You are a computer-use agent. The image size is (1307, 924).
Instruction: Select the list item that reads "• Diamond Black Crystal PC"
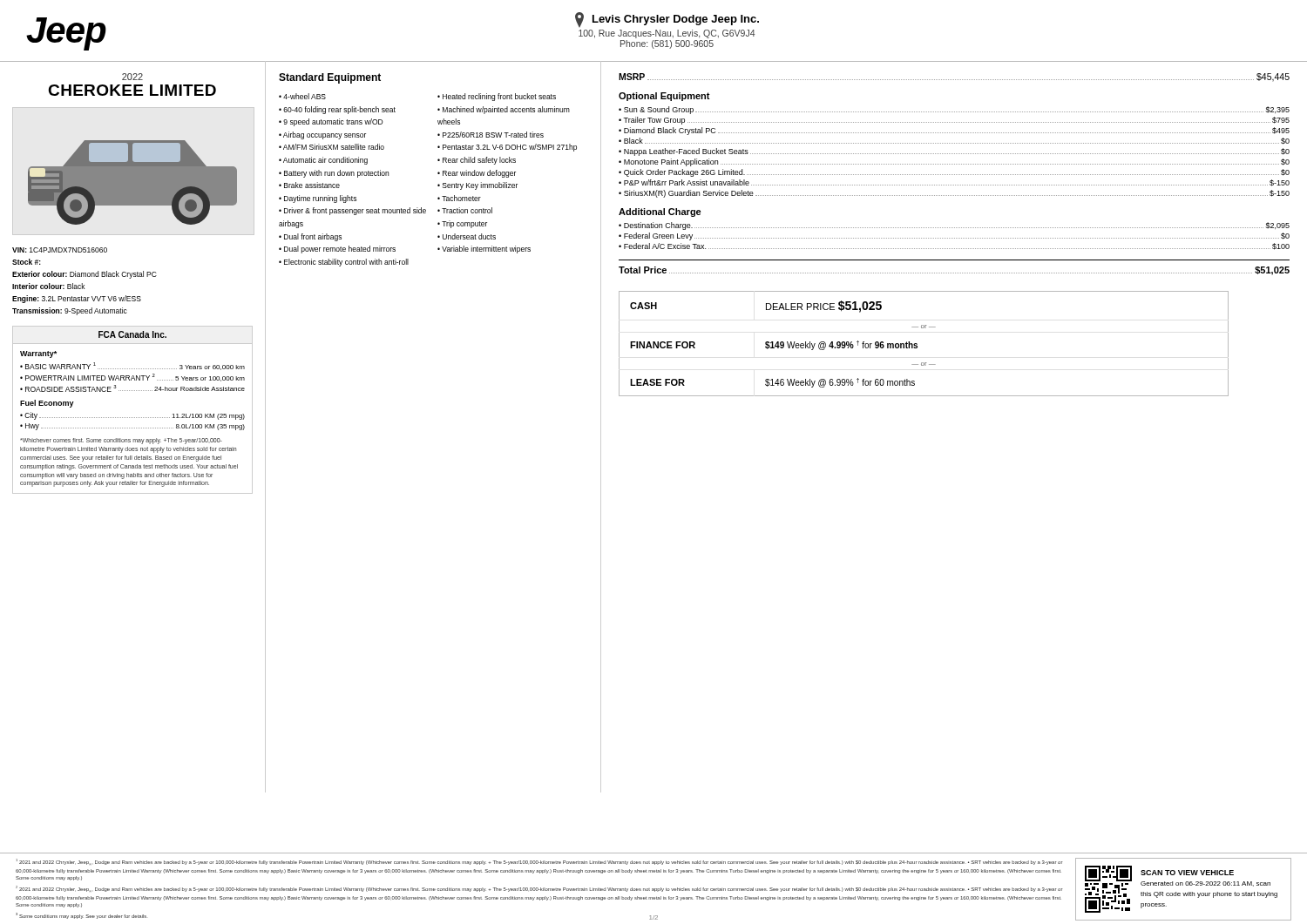coord(954,131)
